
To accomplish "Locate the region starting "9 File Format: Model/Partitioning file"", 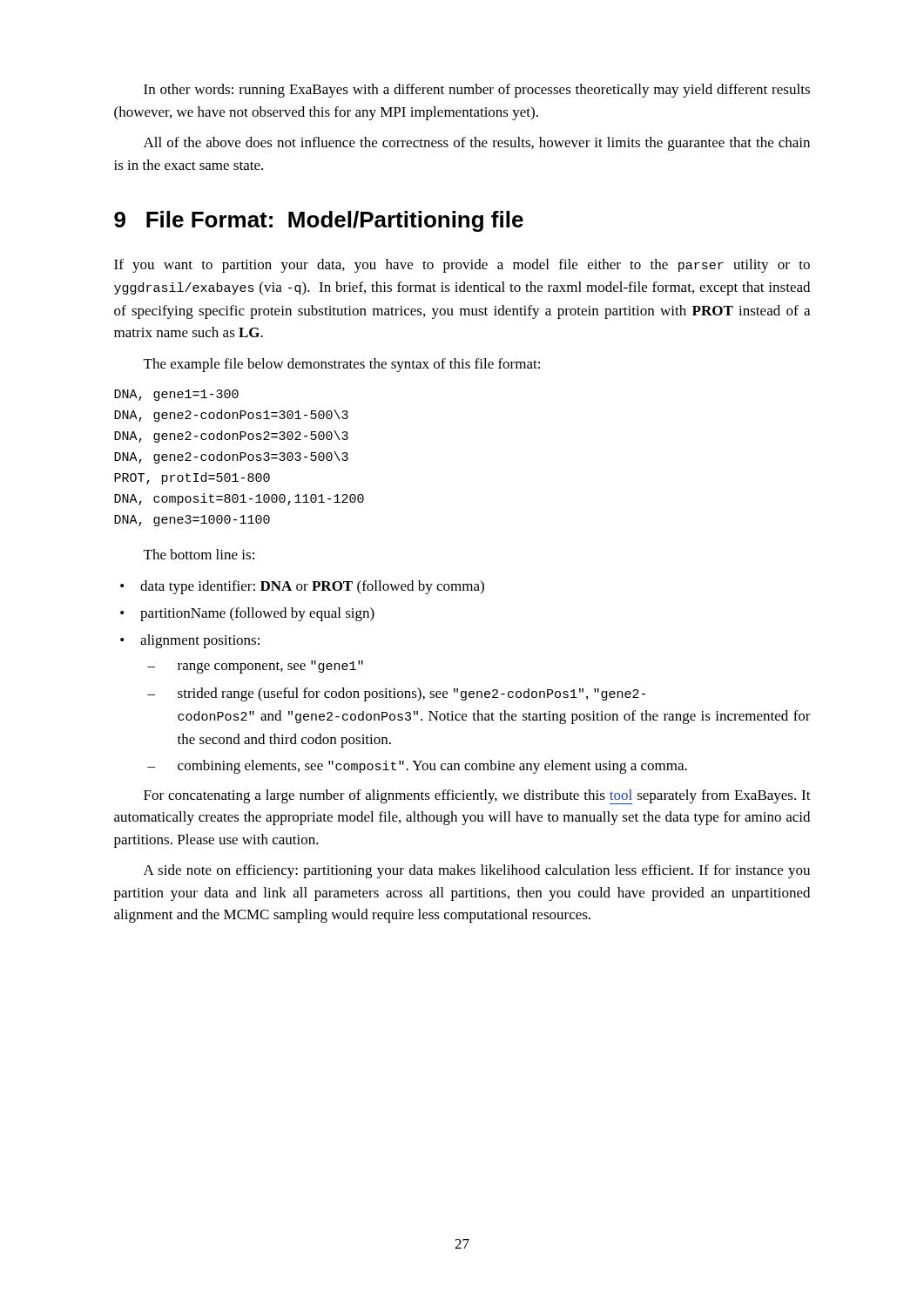I will point(462,220).
